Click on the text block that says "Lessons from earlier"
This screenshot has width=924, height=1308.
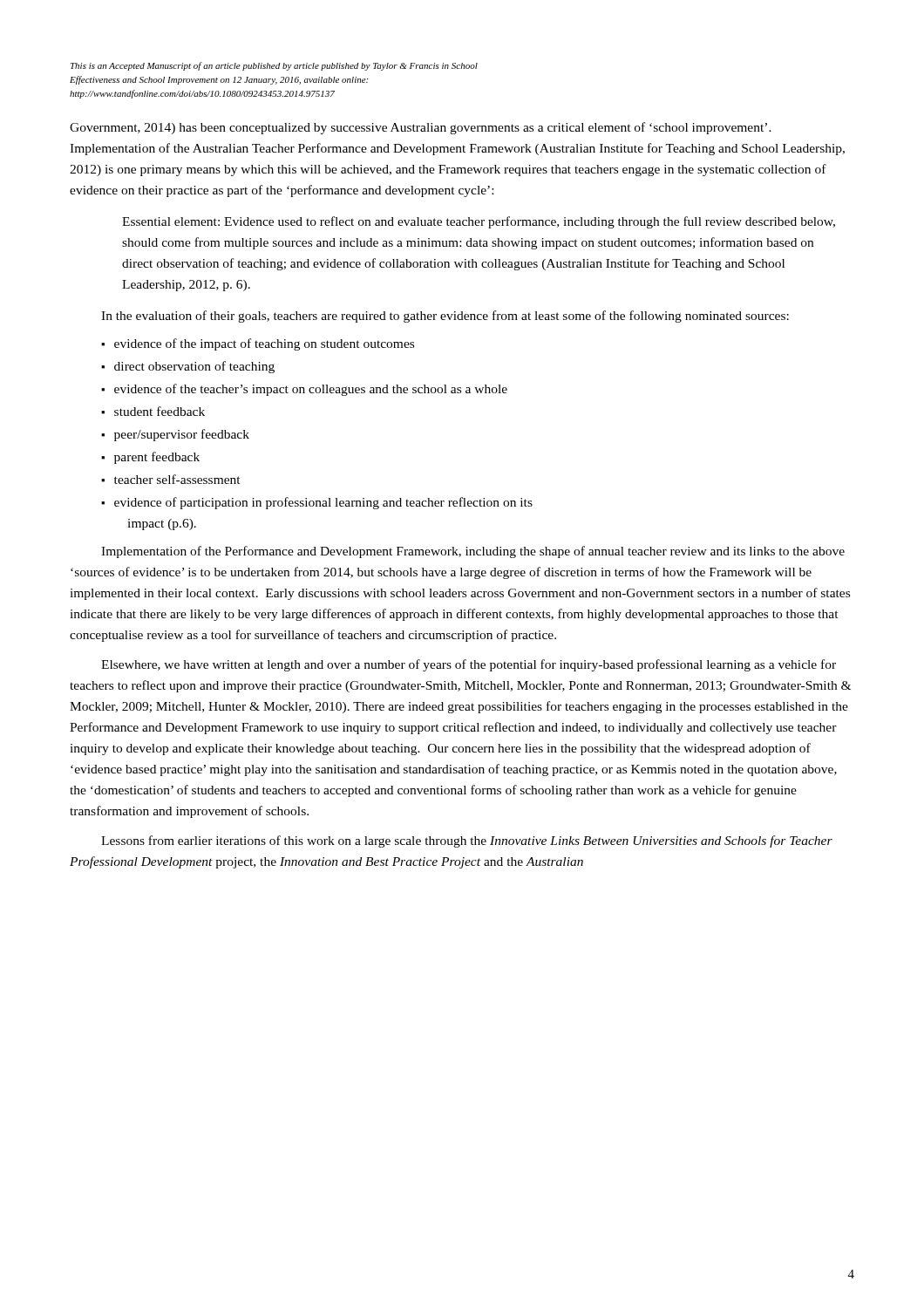(x=451, y=851)
